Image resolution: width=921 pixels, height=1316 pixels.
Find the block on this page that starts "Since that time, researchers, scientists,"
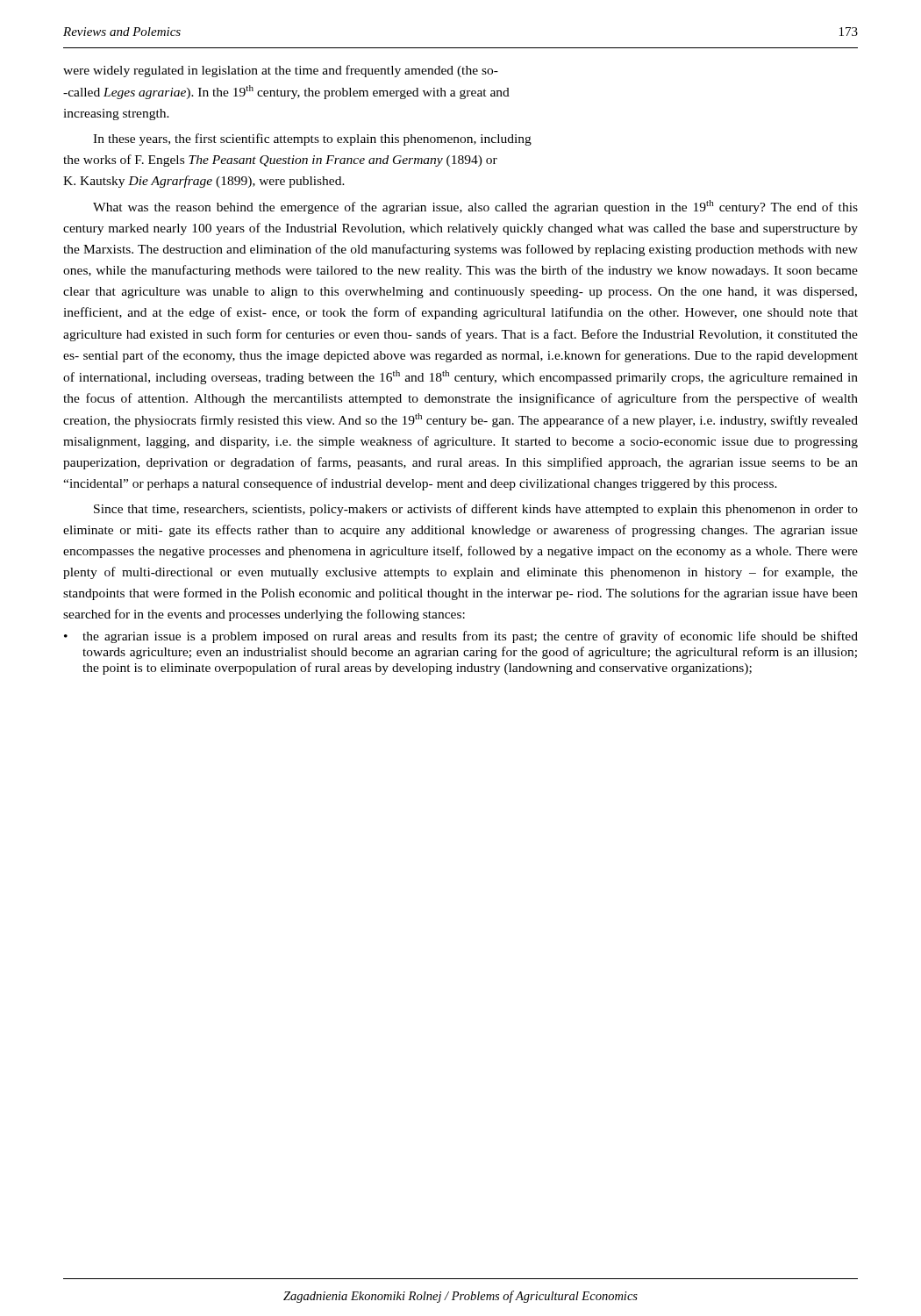coord(460,561)
